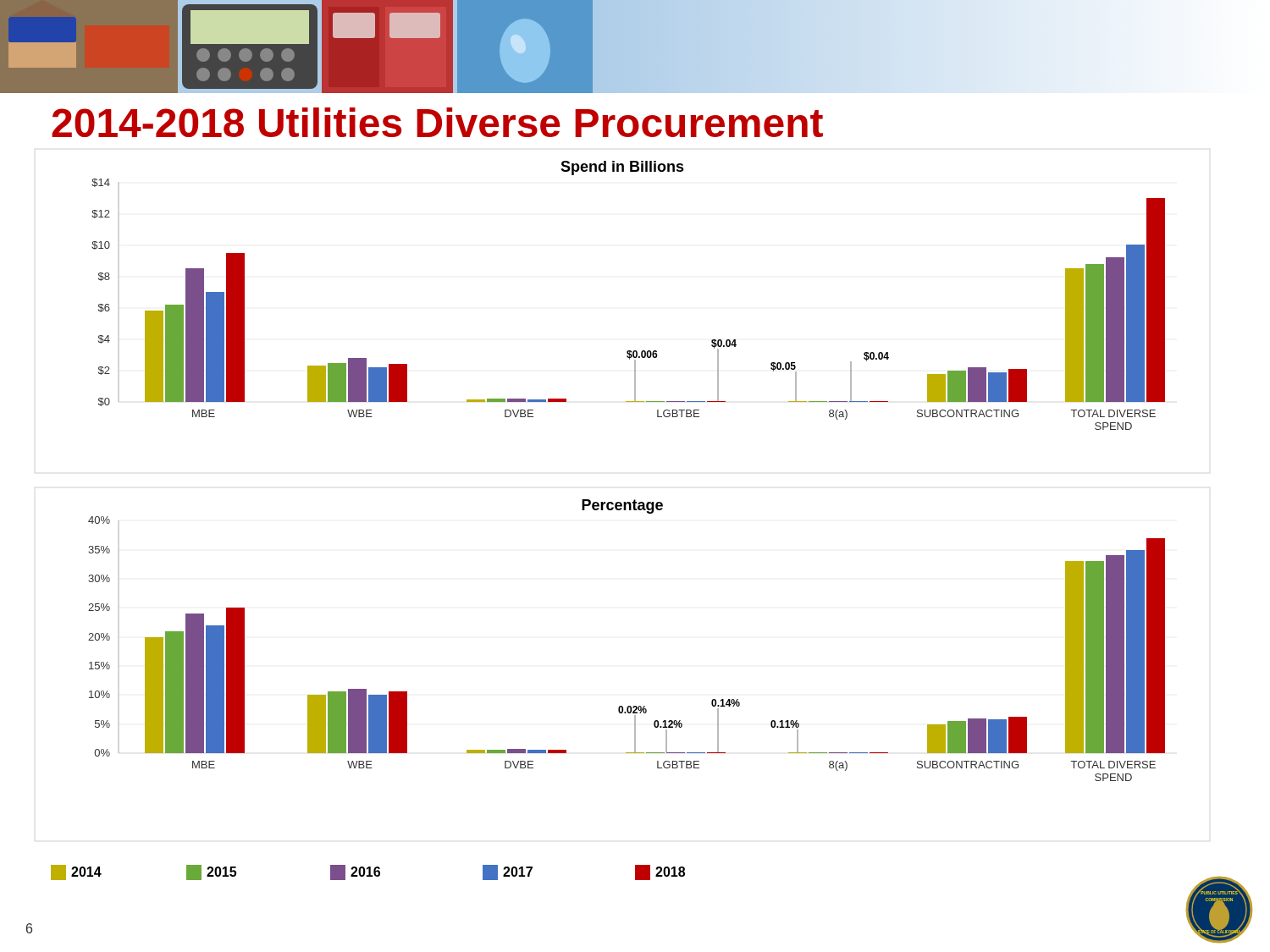Point to the text block starting "2014-2018 Utilities Diverse Procurement"
This screenshot has width=1270, height=952.
coord(437,123)
